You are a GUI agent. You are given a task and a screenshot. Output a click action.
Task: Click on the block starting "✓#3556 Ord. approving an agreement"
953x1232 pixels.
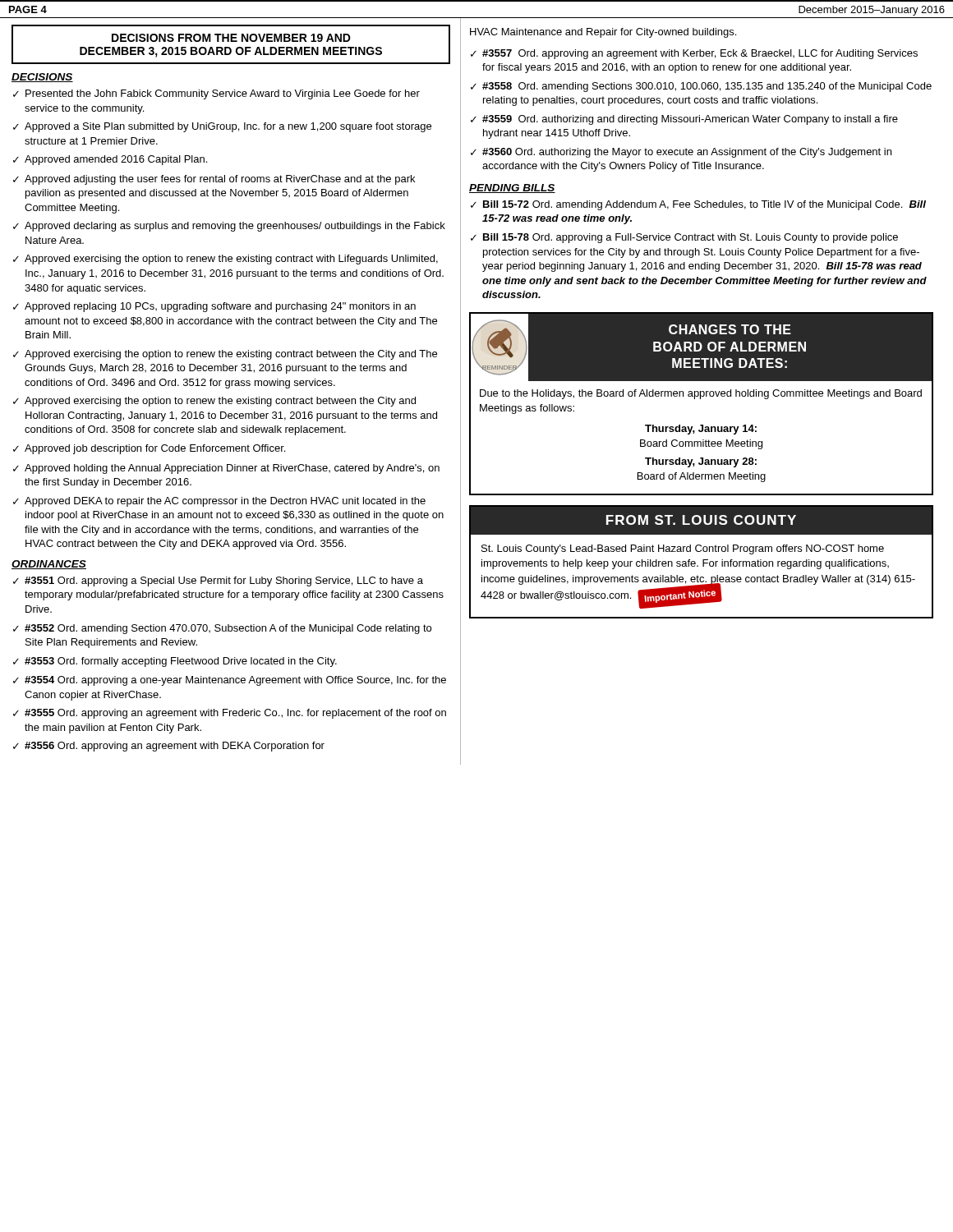(x=168, y=746)
